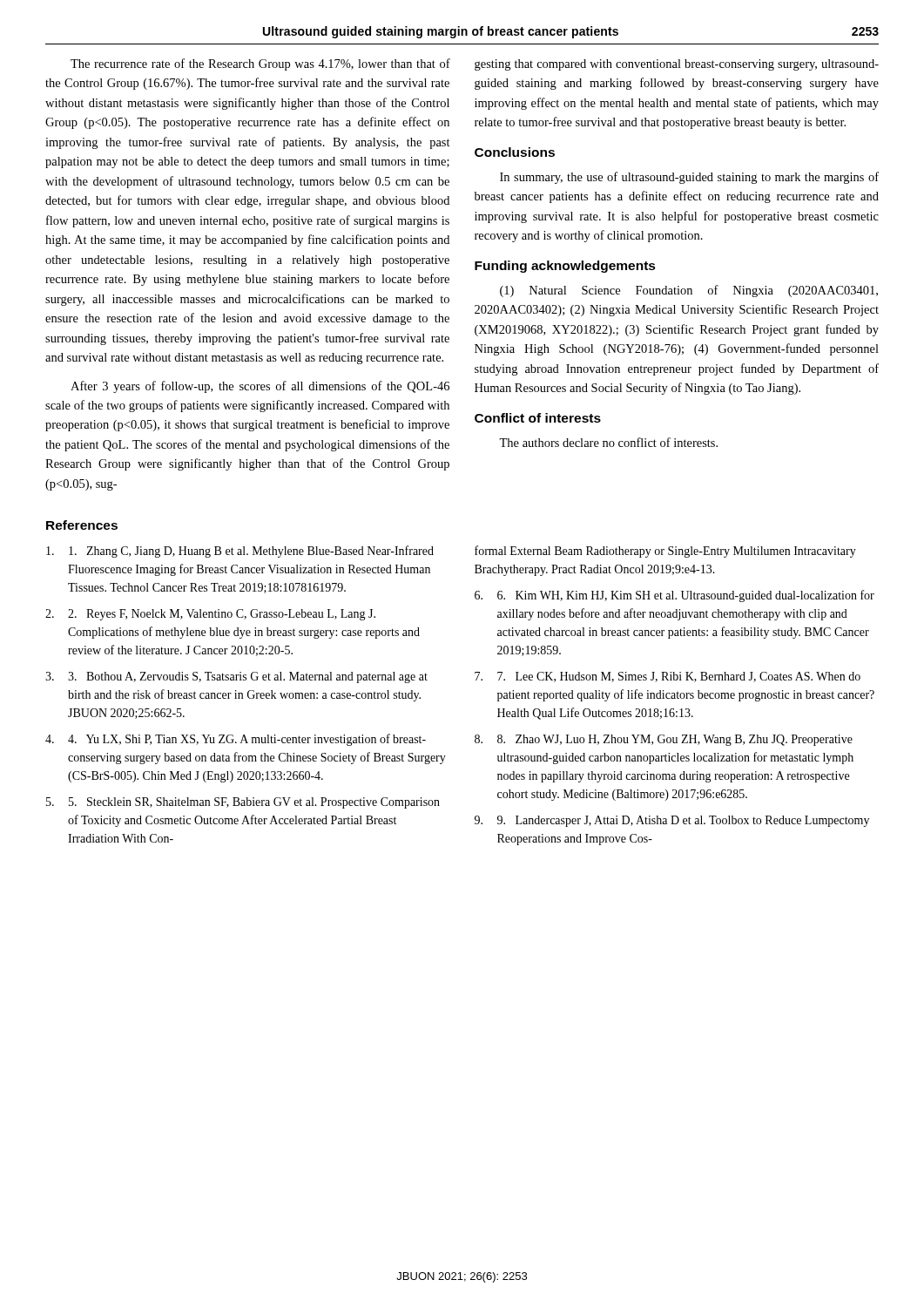Select the list item that reads "6. 6. Kim WH, Kim HJ,"
924x1307 pixels.
pyautogui.click(x=676, y=623)
